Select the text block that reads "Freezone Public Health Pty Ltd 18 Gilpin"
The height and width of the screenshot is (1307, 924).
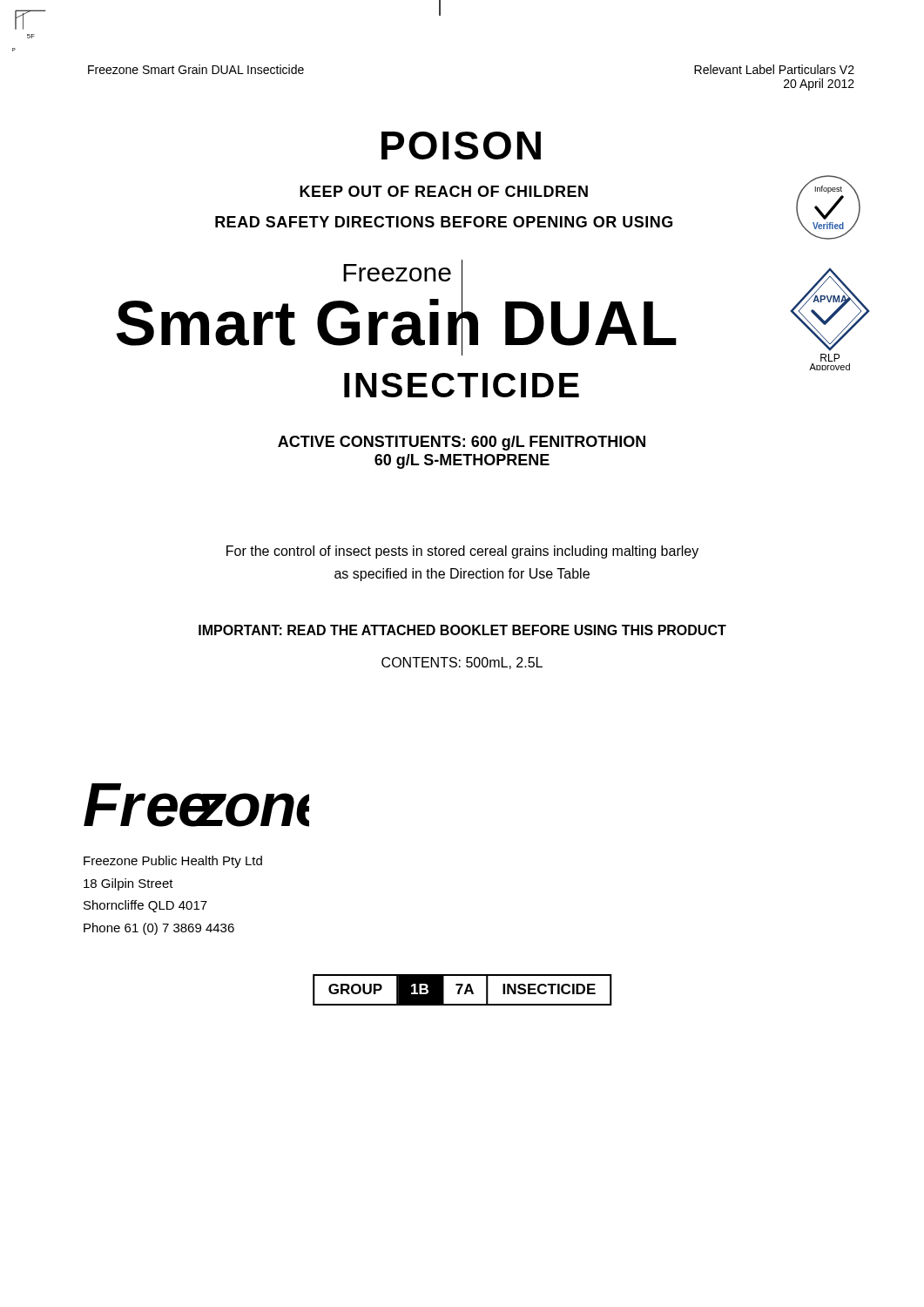click(x=173, y=894)
